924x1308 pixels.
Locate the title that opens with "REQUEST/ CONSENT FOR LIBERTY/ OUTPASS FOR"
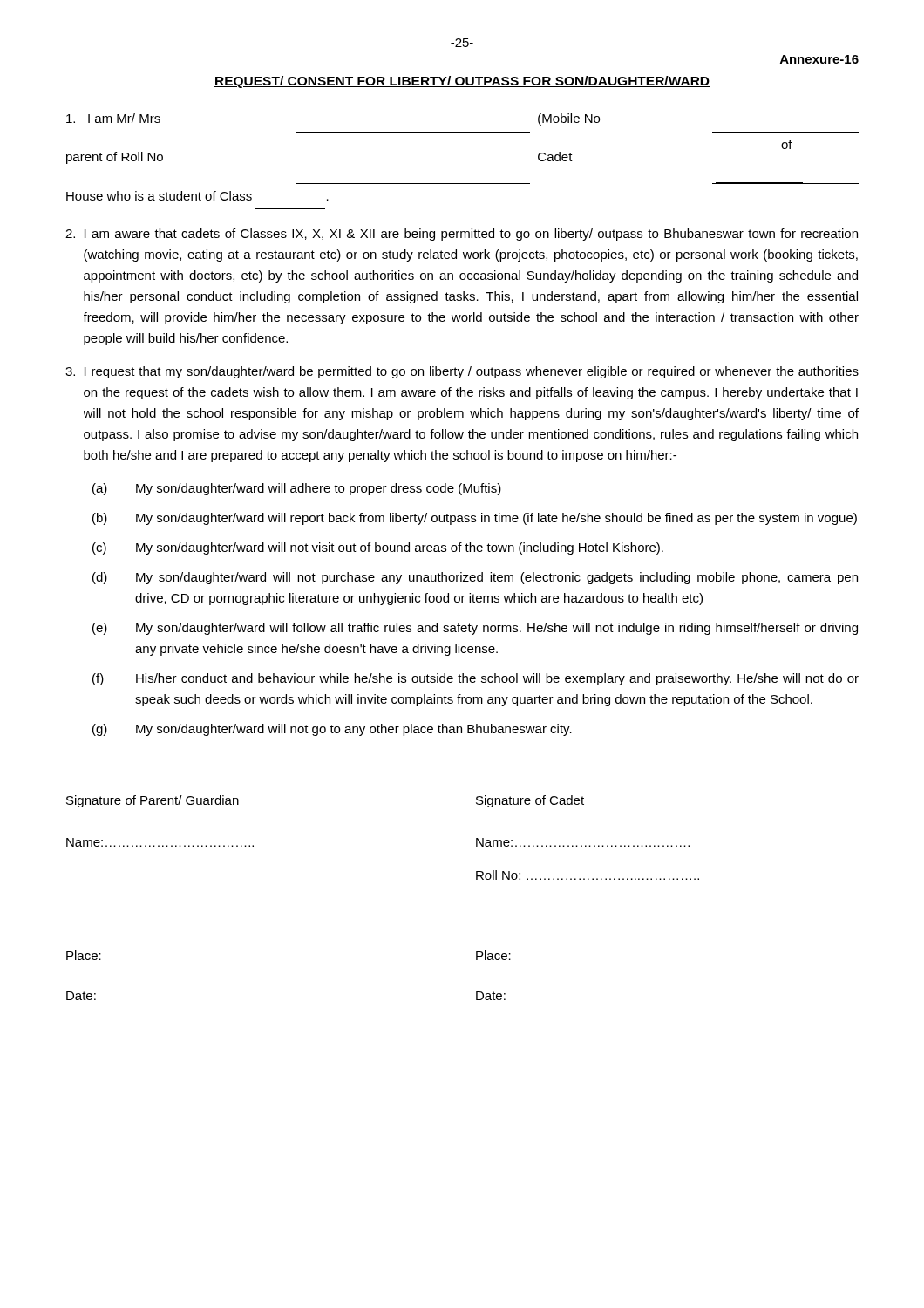462,81
